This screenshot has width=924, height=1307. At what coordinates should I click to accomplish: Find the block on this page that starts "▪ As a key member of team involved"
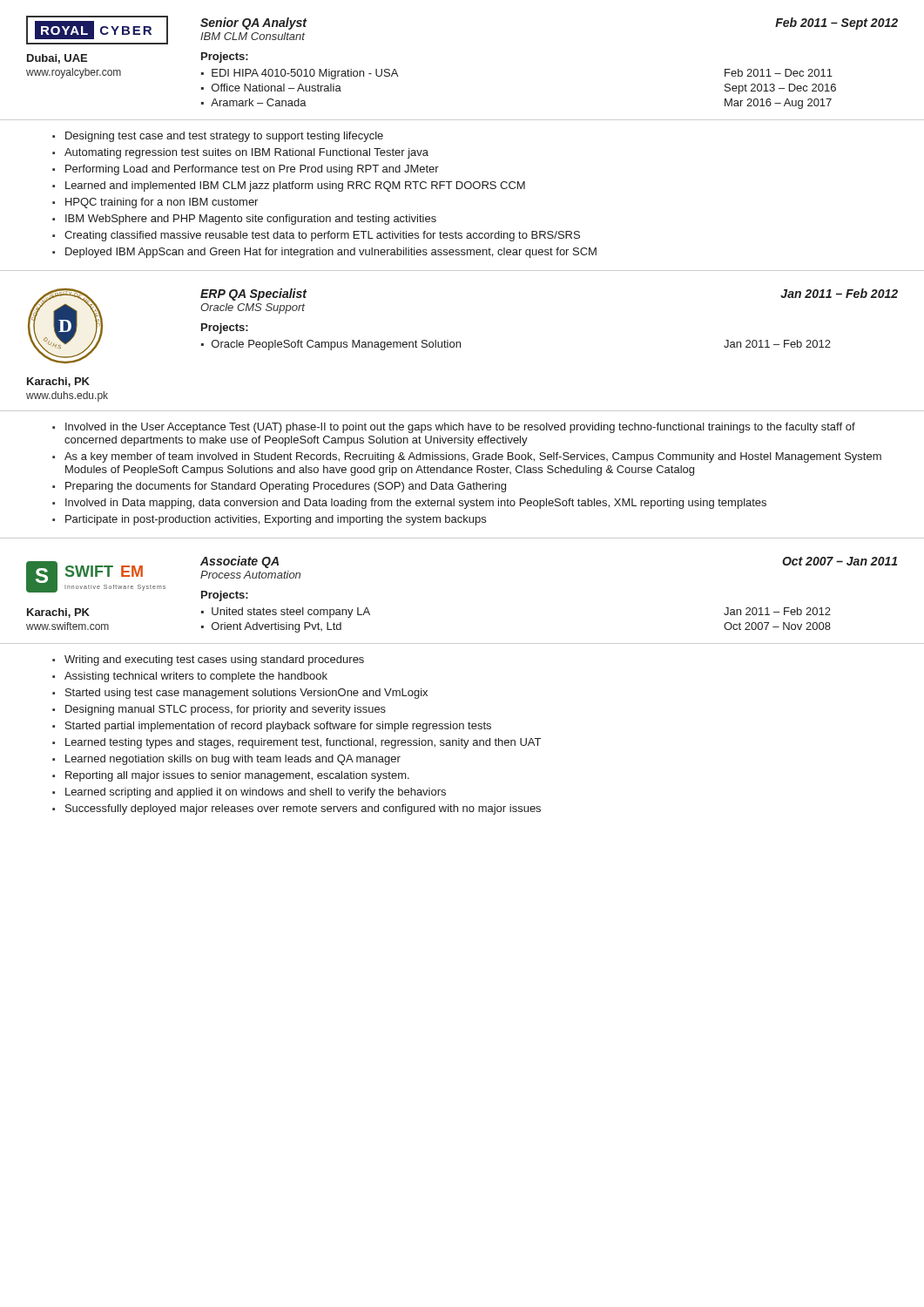(x=471, y=463)
